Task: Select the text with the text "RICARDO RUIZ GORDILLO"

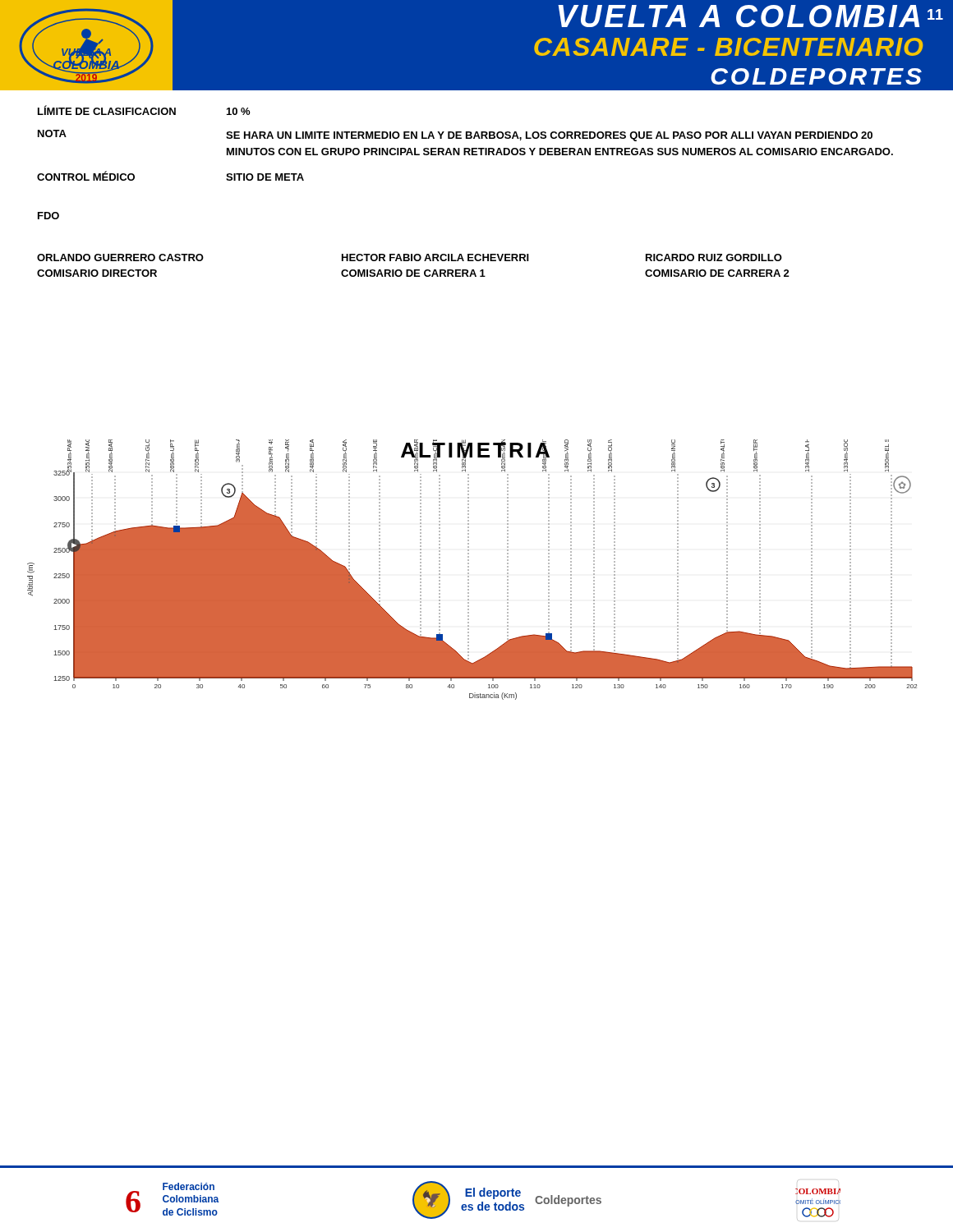Action: pyautogui.click(x=713, y=257)
